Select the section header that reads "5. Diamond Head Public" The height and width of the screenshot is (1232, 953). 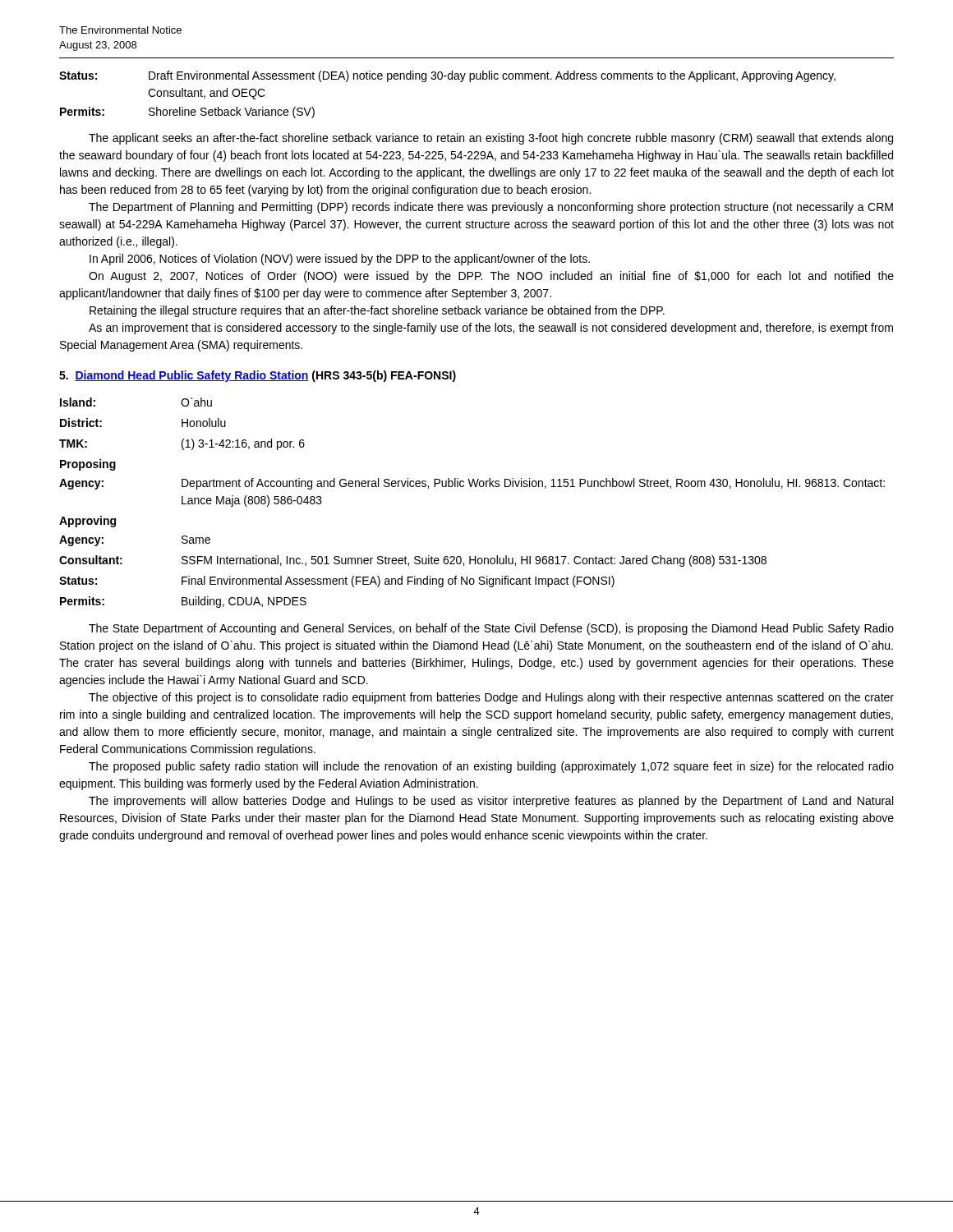tap(258, 376)
